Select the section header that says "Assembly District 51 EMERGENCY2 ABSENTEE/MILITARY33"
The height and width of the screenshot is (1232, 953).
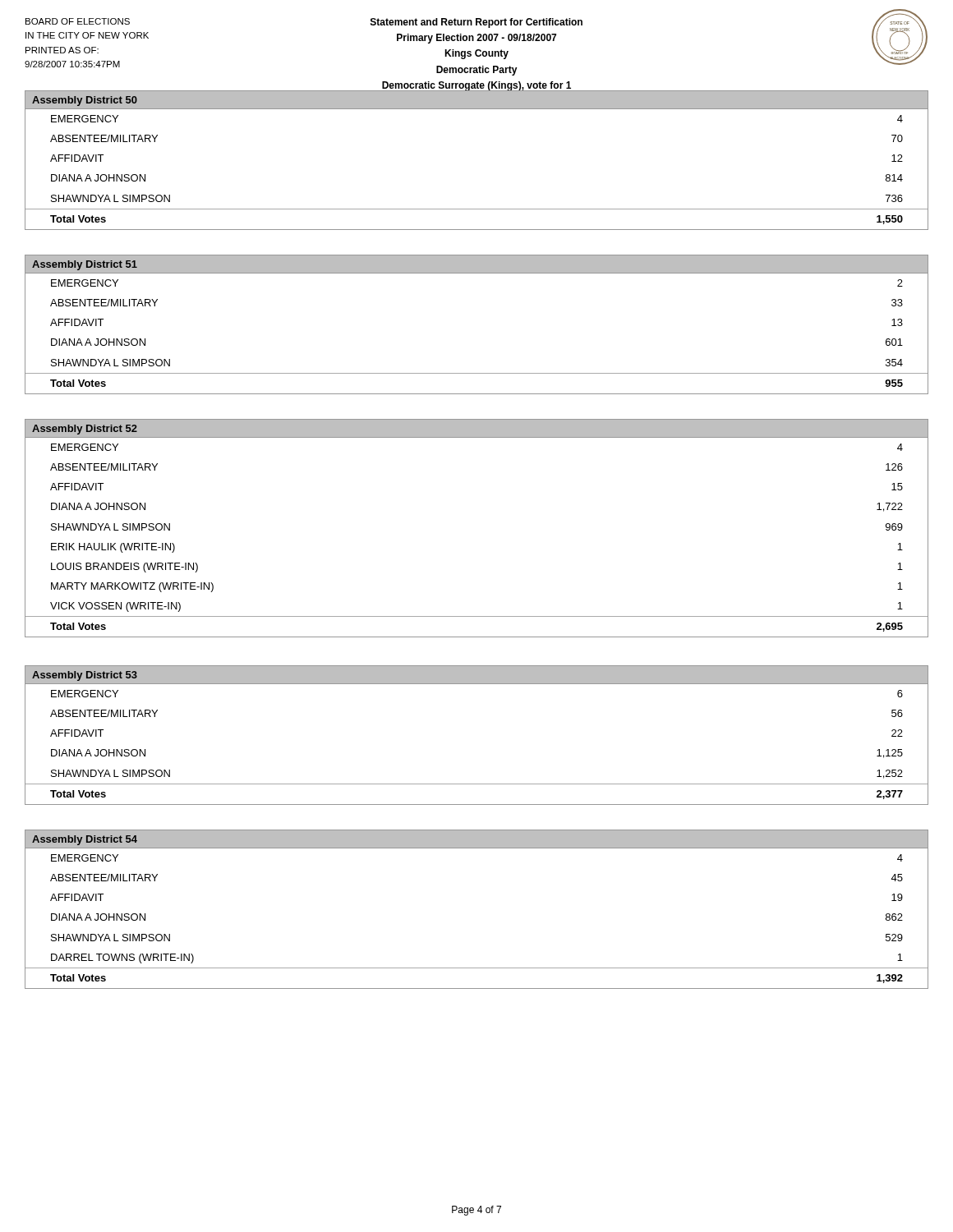click(476, 324)
